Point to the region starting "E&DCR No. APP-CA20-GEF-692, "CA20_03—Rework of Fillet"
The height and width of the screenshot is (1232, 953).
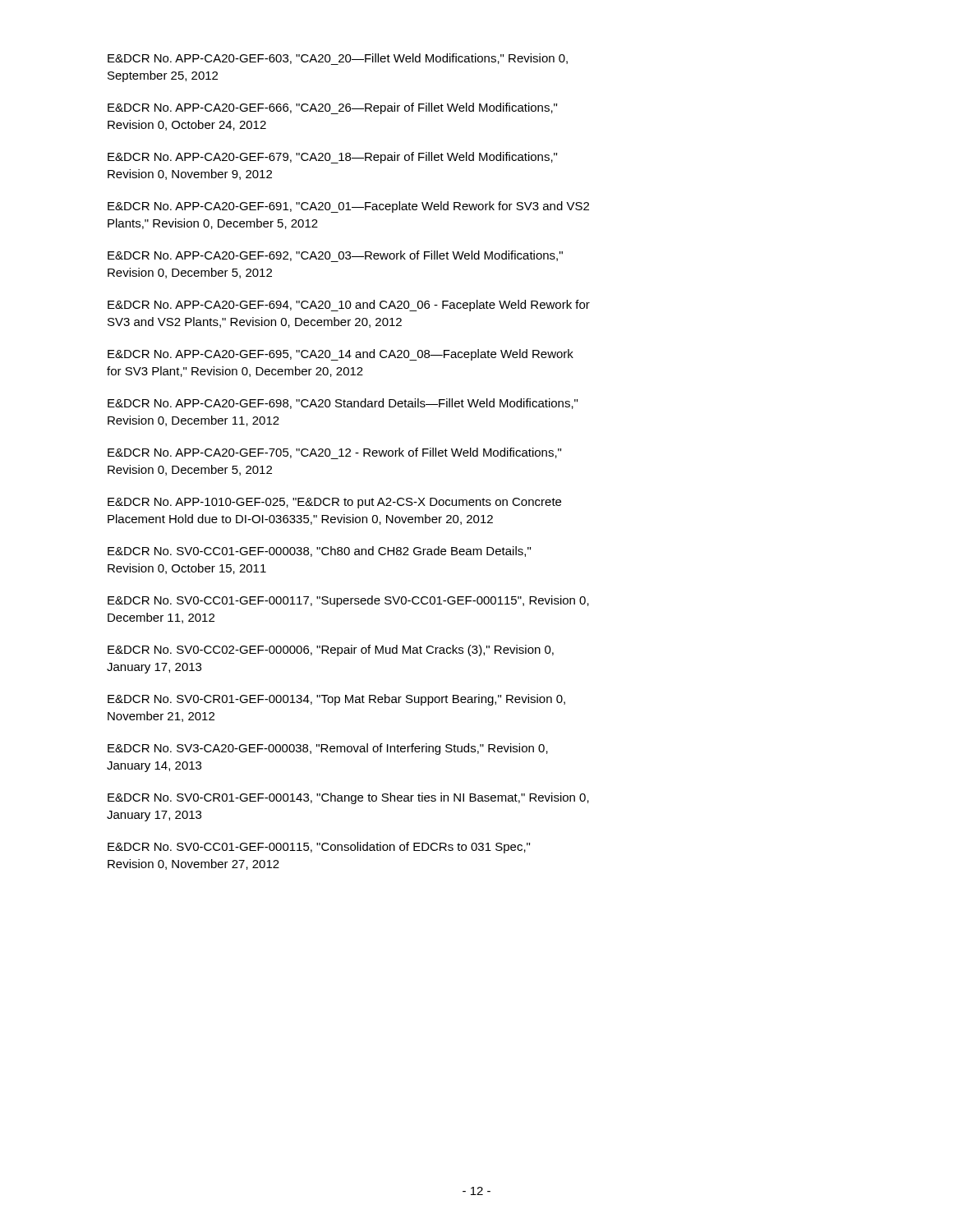335,264
